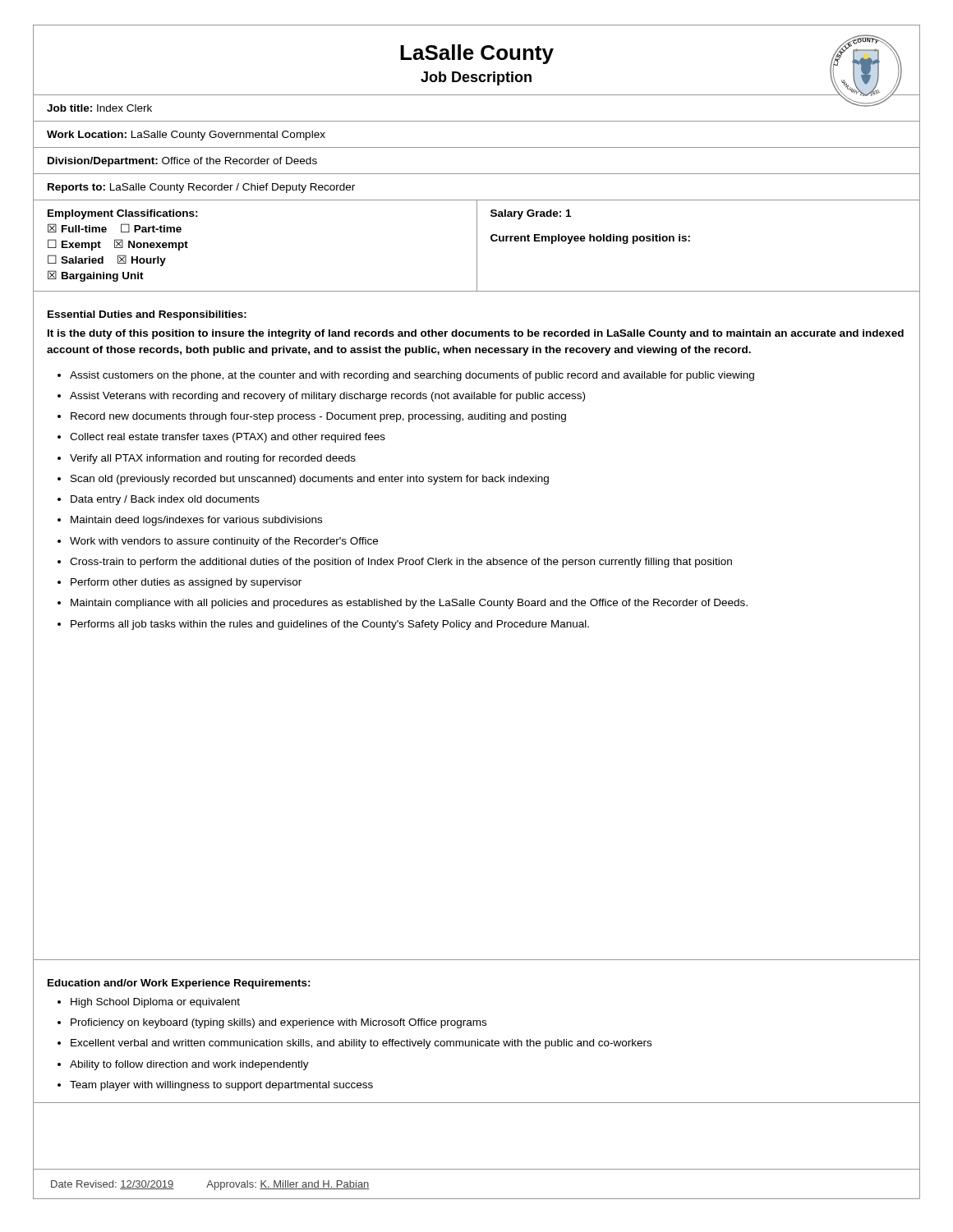Locate the table with the text "Employment Classifications: ☒ Full-time"
Viewport: 953px width, 1232px height.
476,246
